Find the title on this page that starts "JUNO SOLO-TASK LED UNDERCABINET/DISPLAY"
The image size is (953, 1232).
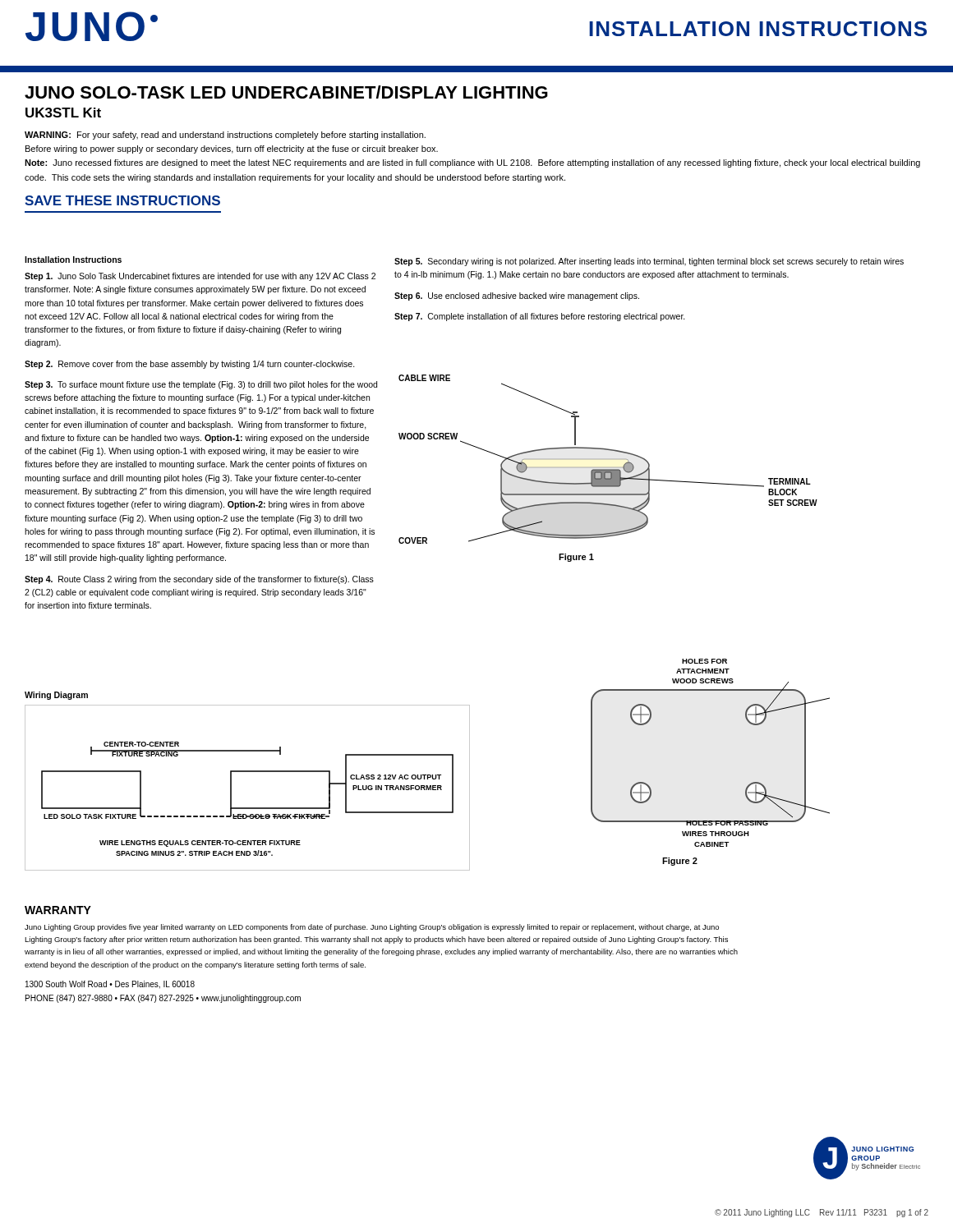tap(287, 92)
